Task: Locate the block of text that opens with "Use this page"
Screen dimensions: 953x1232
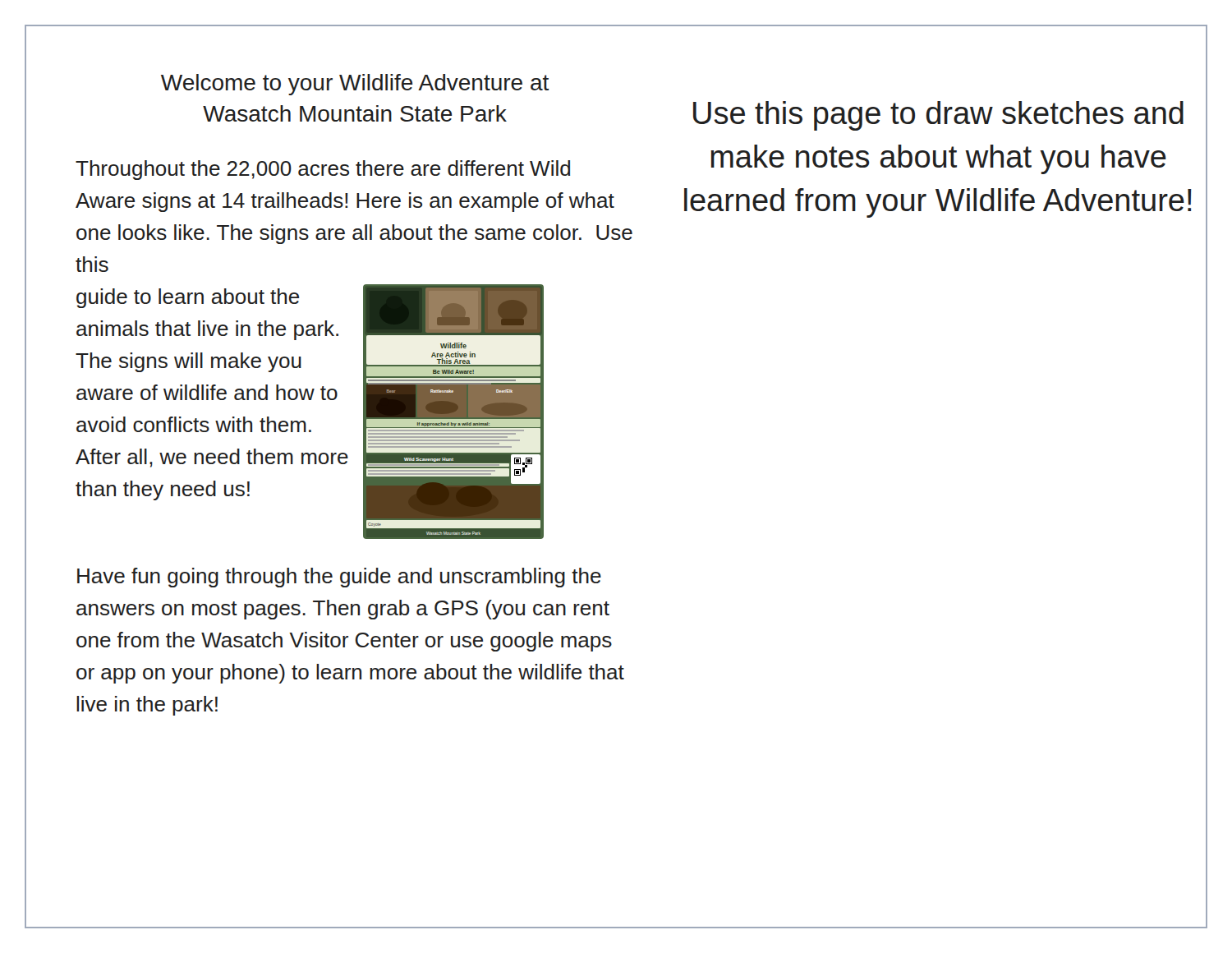Action: (x=938, y=157)
